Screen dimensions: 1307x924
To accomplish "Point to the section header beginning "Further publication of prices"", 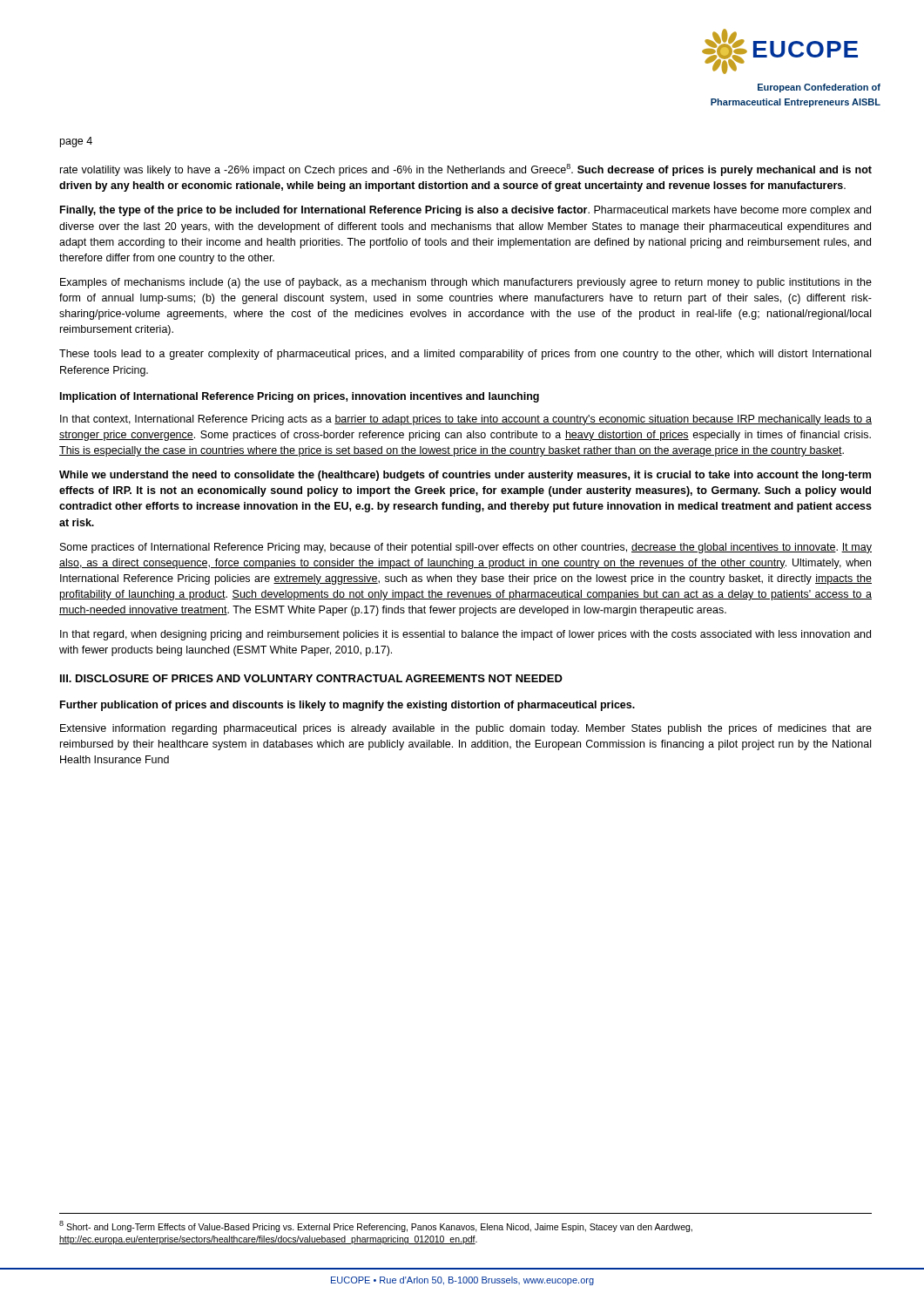I will [x=347, y=705].
